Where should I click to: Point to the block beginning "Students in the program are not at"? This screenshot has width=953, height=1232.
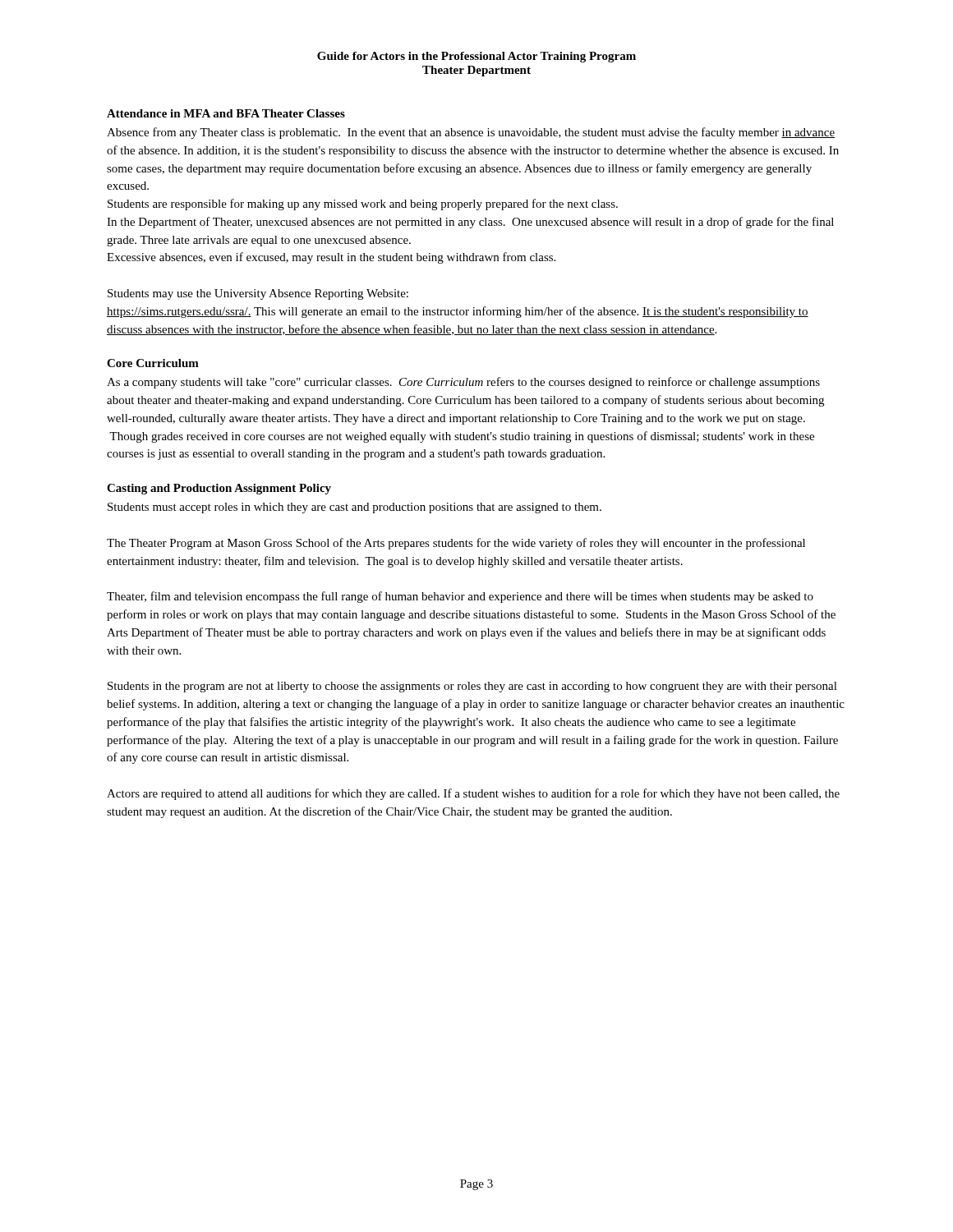click(476, 723)
